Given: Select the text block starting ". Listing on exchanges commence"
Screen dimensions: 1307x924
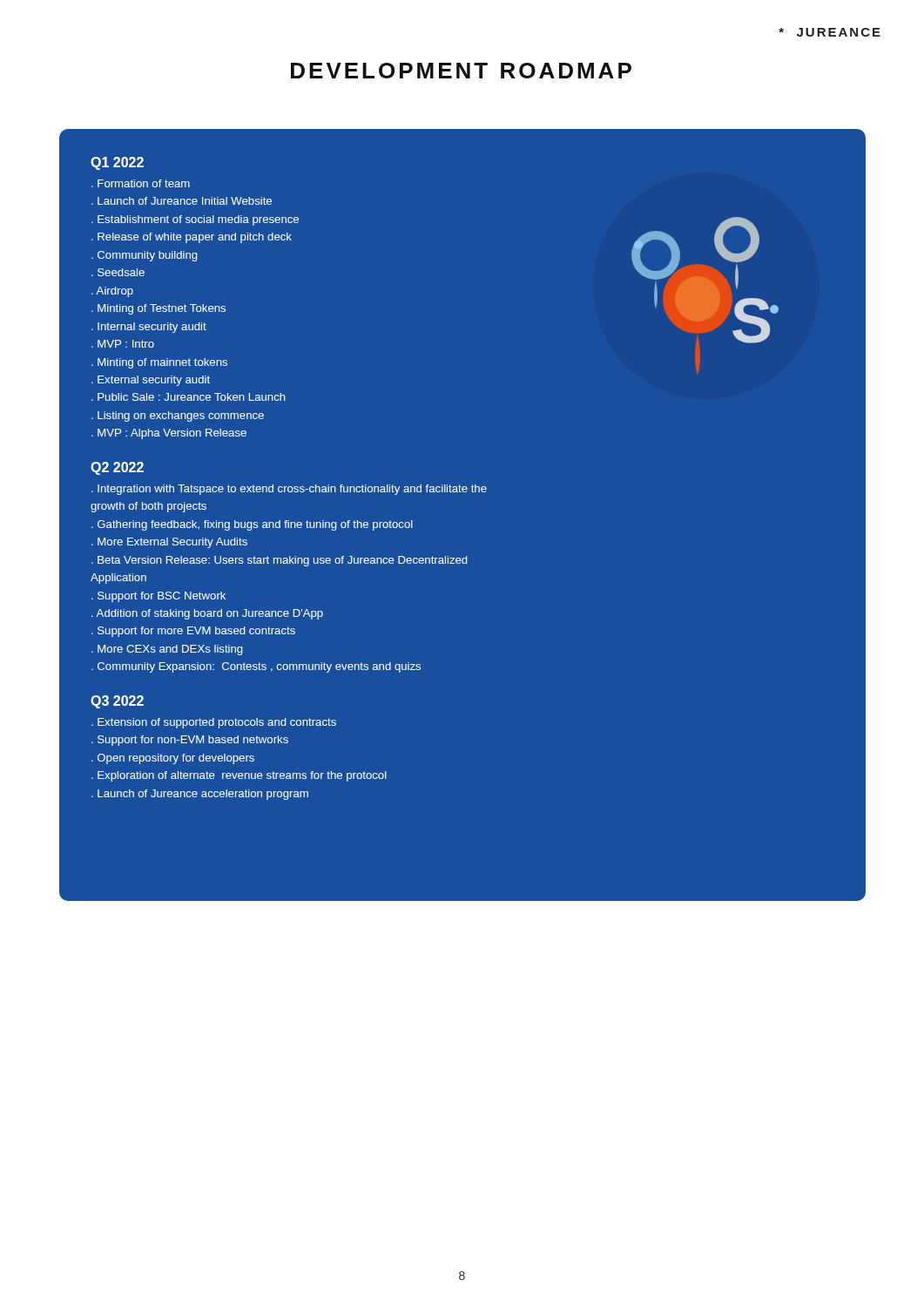Looking at the screenshot, I should (x=177, y=415).
